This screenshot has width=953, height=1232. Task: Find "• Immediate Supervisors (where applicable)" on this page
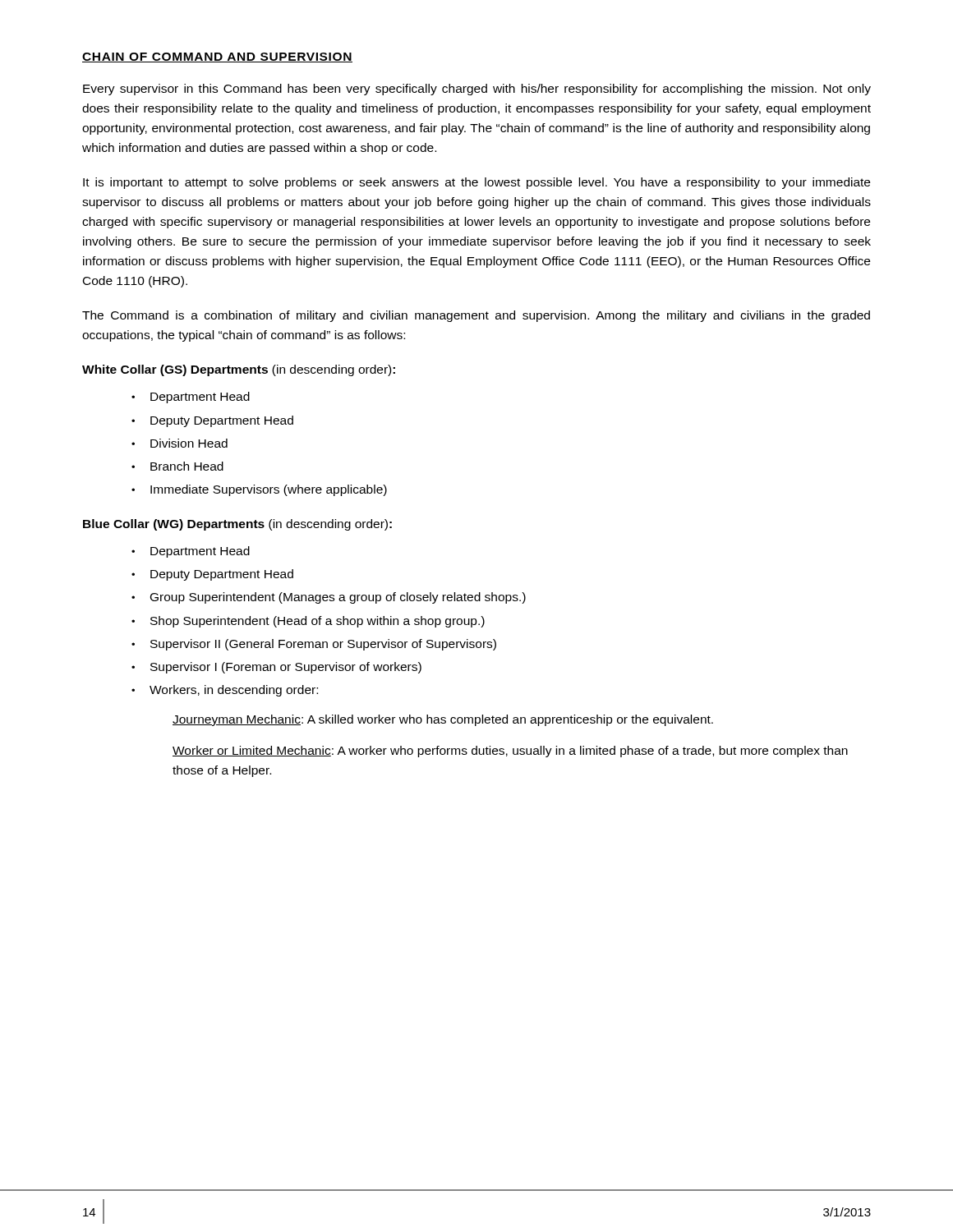click(259, 490)
